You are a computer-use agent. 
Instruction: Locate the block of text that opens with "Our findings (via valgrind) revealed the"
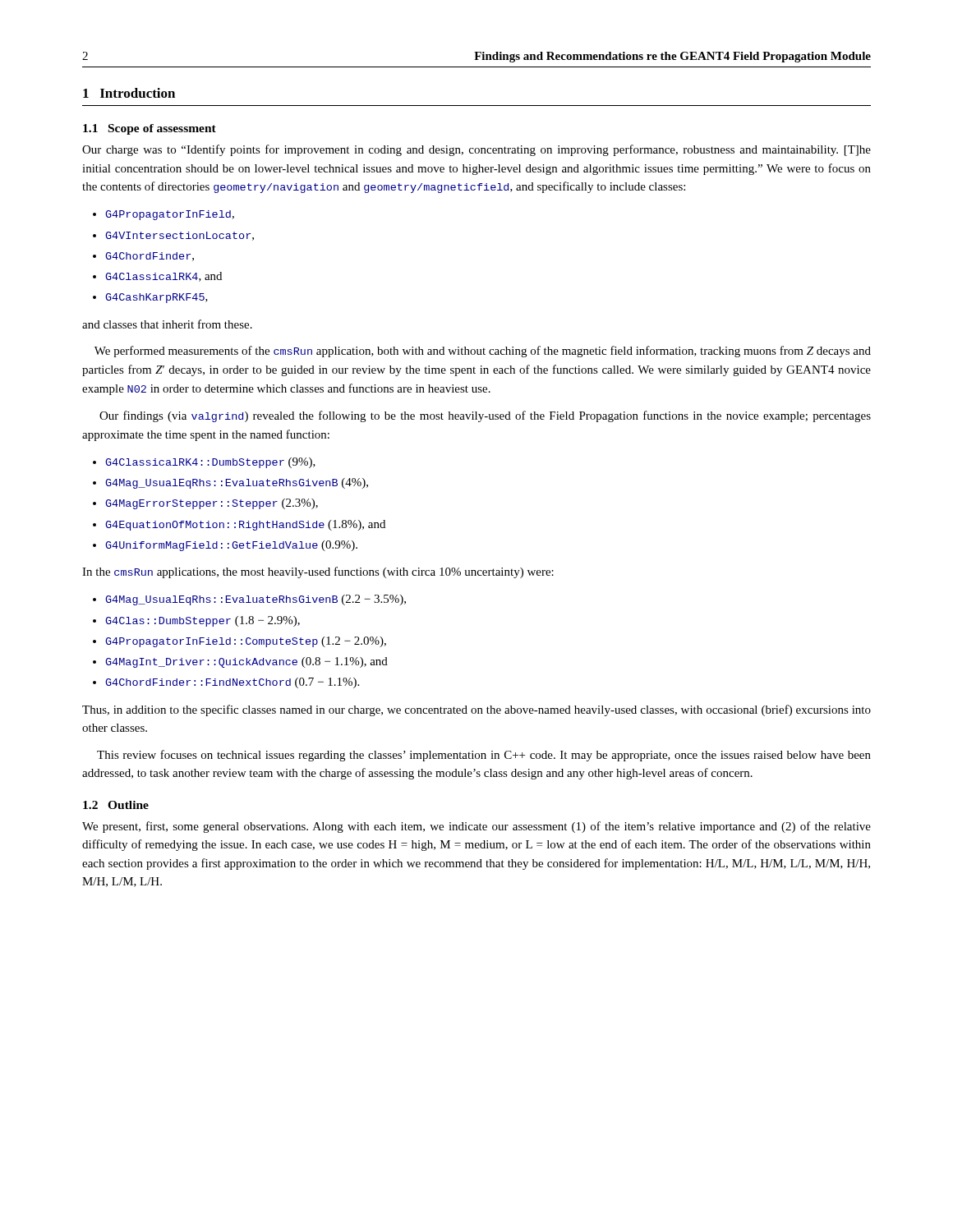tap(476, 425)
